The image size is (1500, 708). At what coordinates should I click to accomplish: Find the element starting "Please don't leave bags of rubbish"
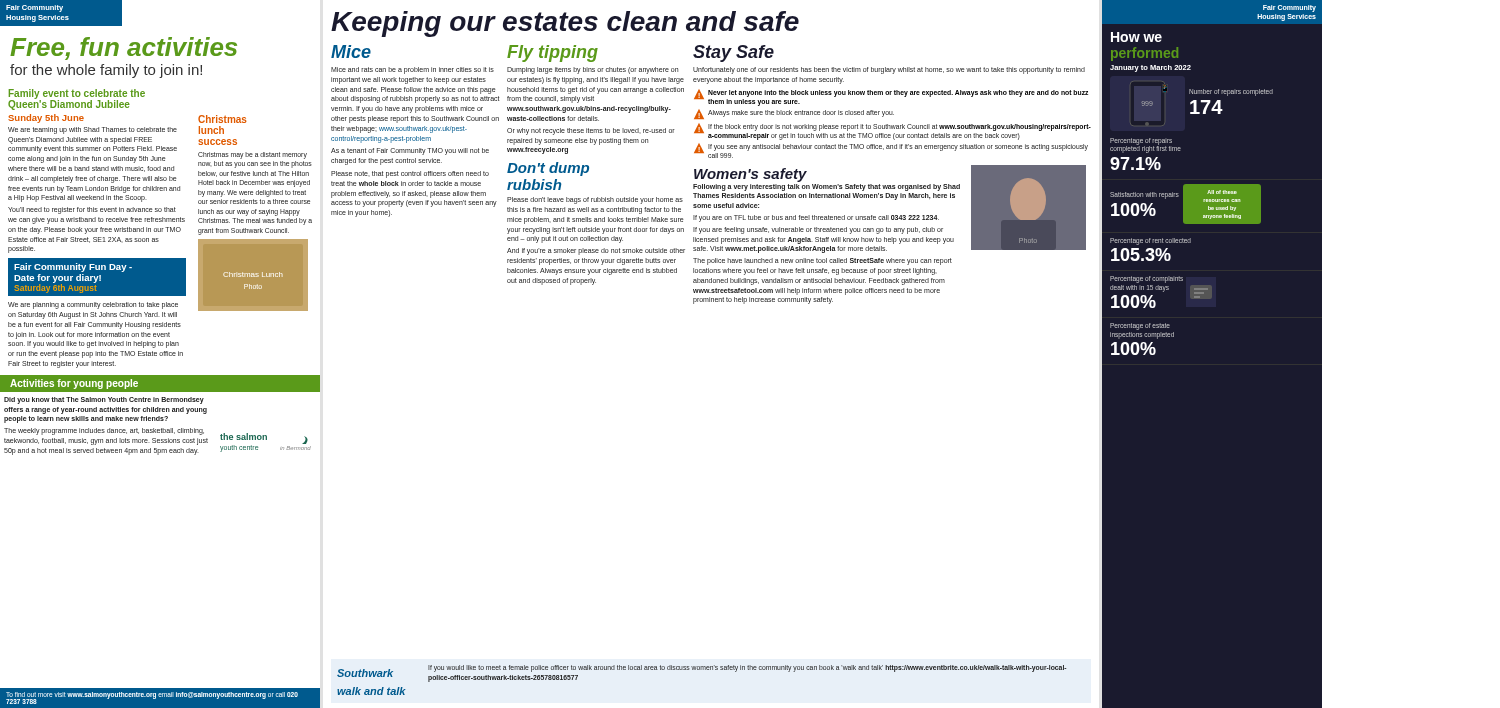click(x=596, y=219)
